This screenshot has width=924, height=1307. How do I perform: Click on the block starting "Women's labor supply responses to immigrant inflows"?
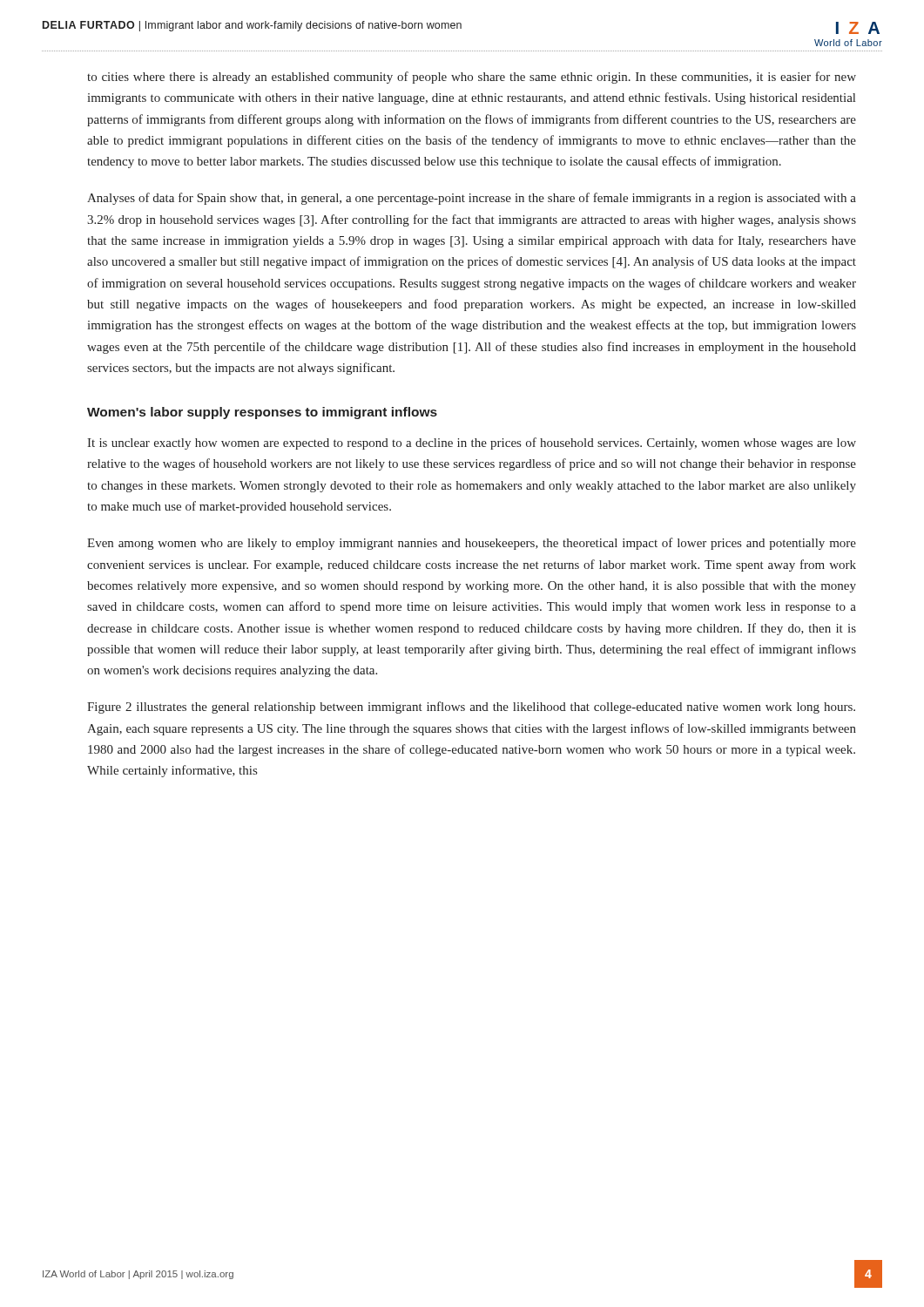click(262, 412)
